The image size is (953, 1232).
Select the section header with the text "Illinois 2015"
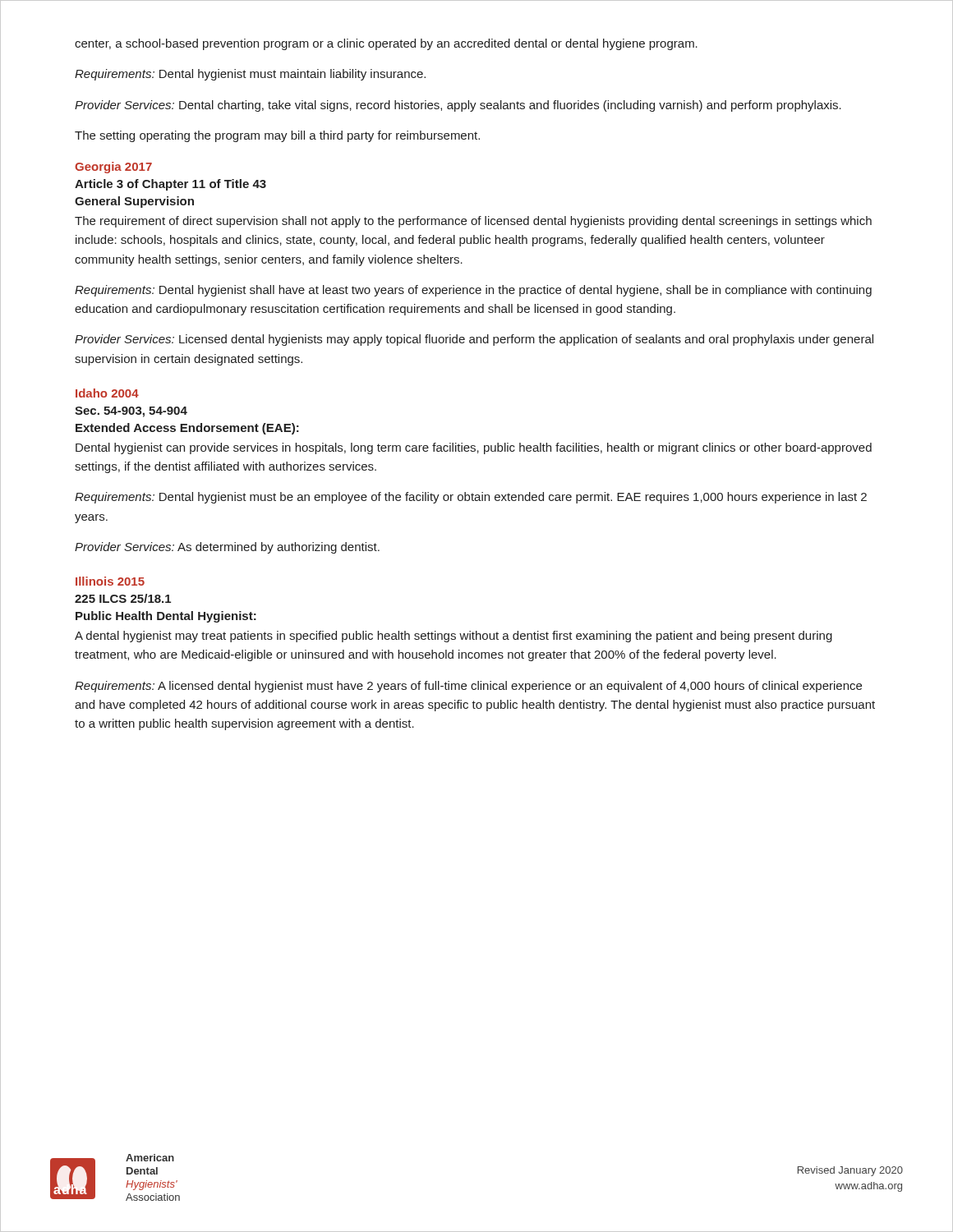(x=110, y=581)
